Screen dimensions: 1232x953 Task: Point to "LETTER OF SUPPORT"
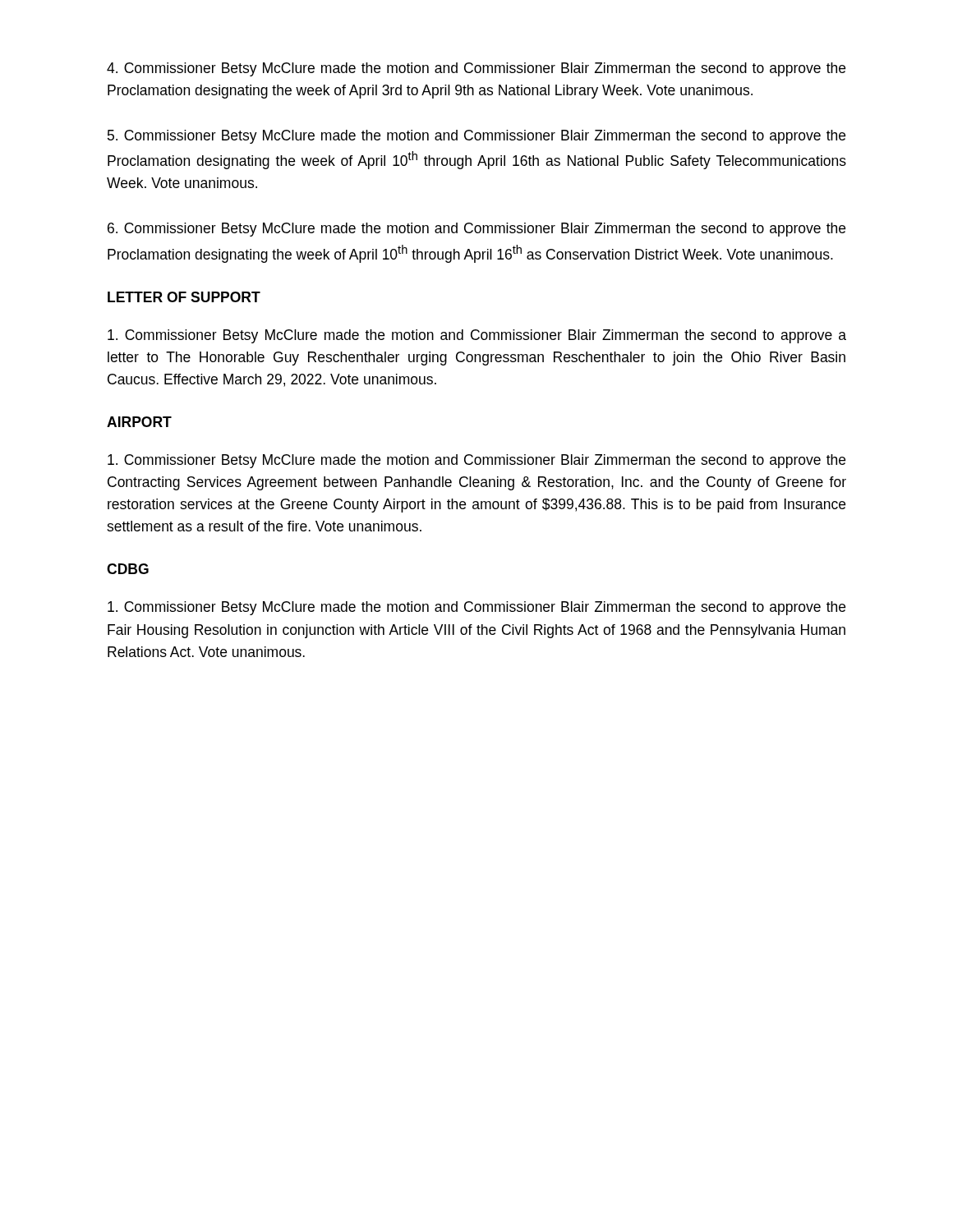click(184, 297)
